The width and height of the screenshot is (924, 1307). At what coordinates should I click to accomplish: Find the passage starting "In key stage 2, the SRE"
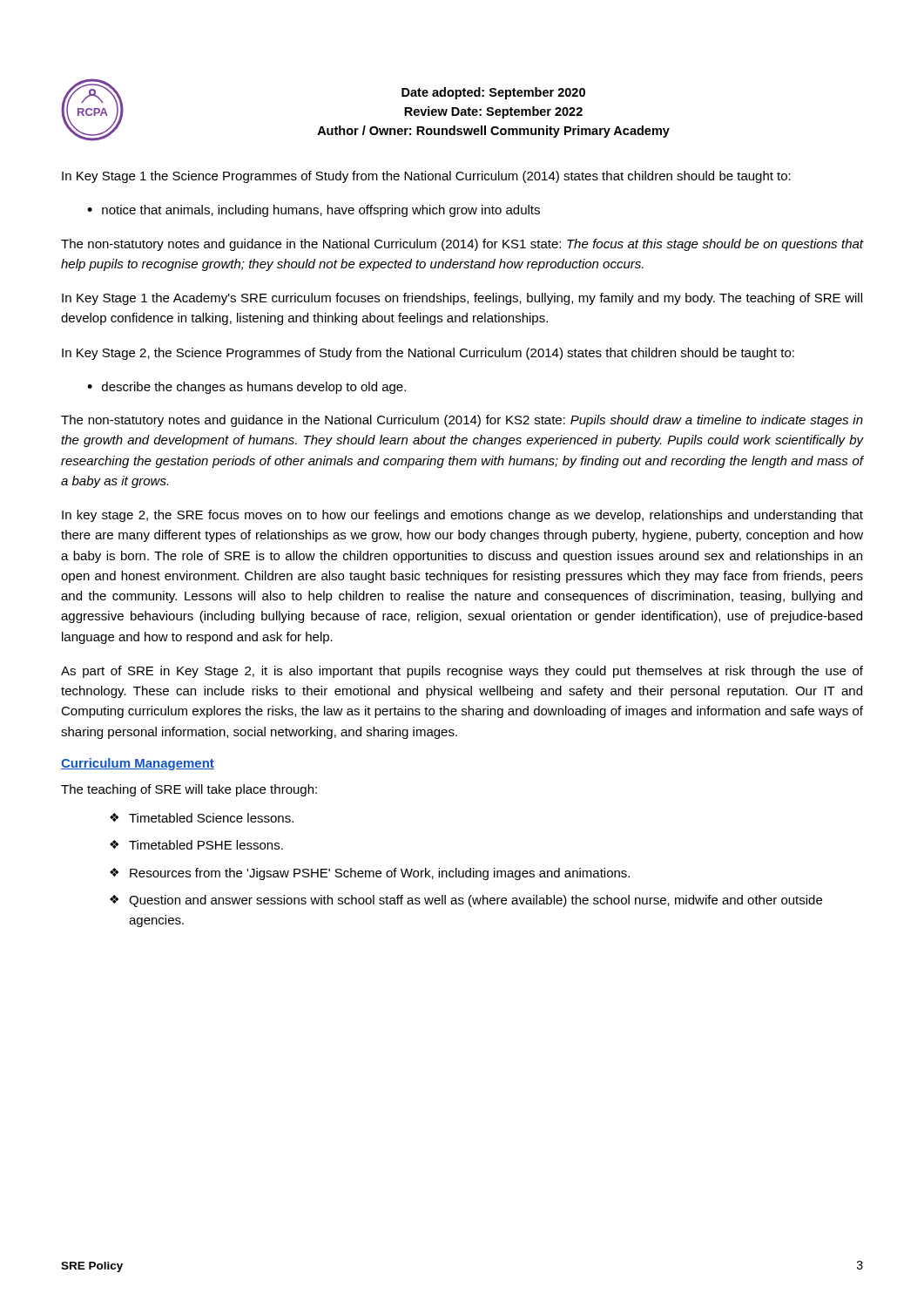coord(462,576)
